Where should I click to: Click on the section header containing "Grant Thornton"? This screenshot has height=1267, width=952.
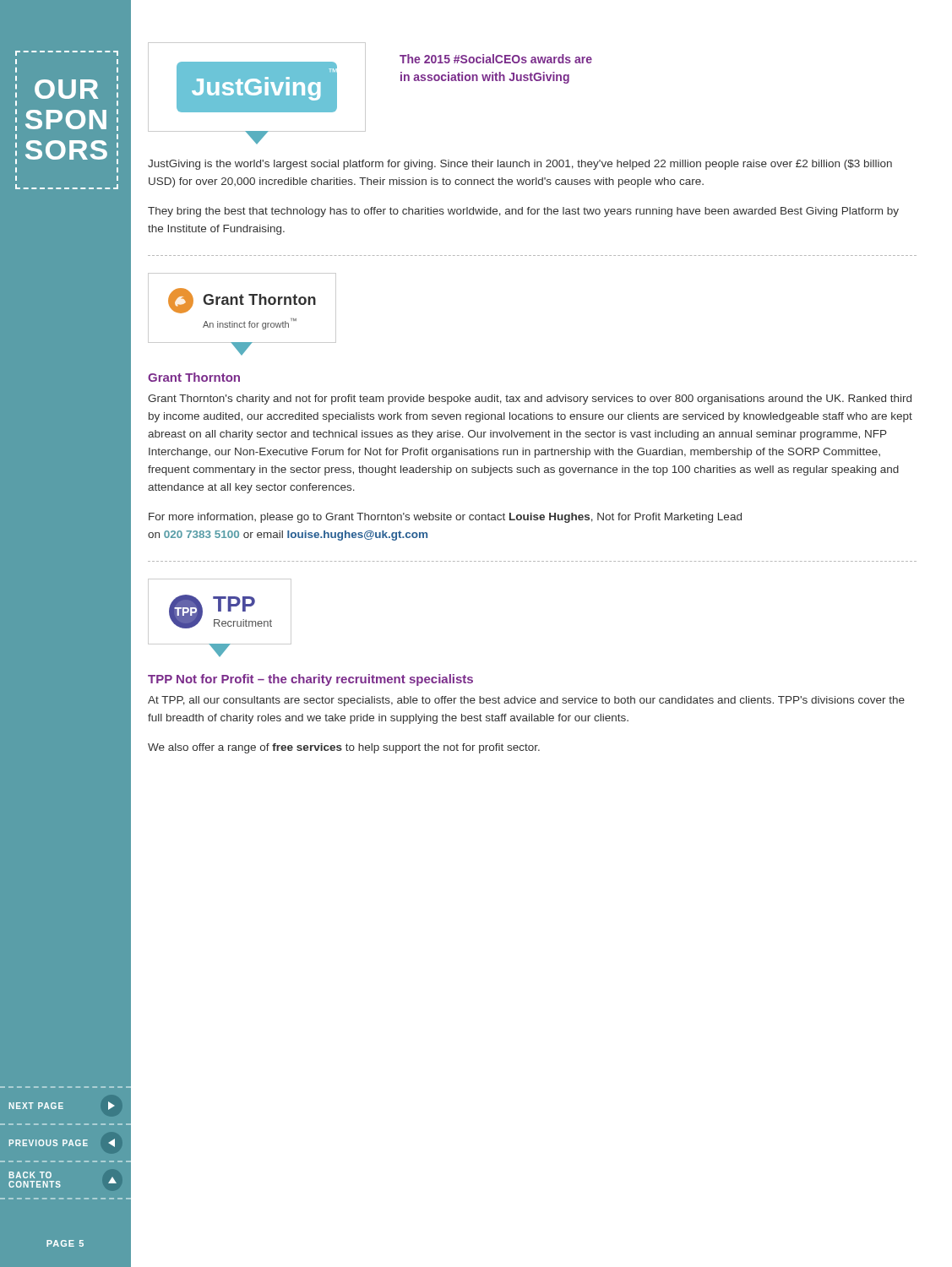[194, 377]
